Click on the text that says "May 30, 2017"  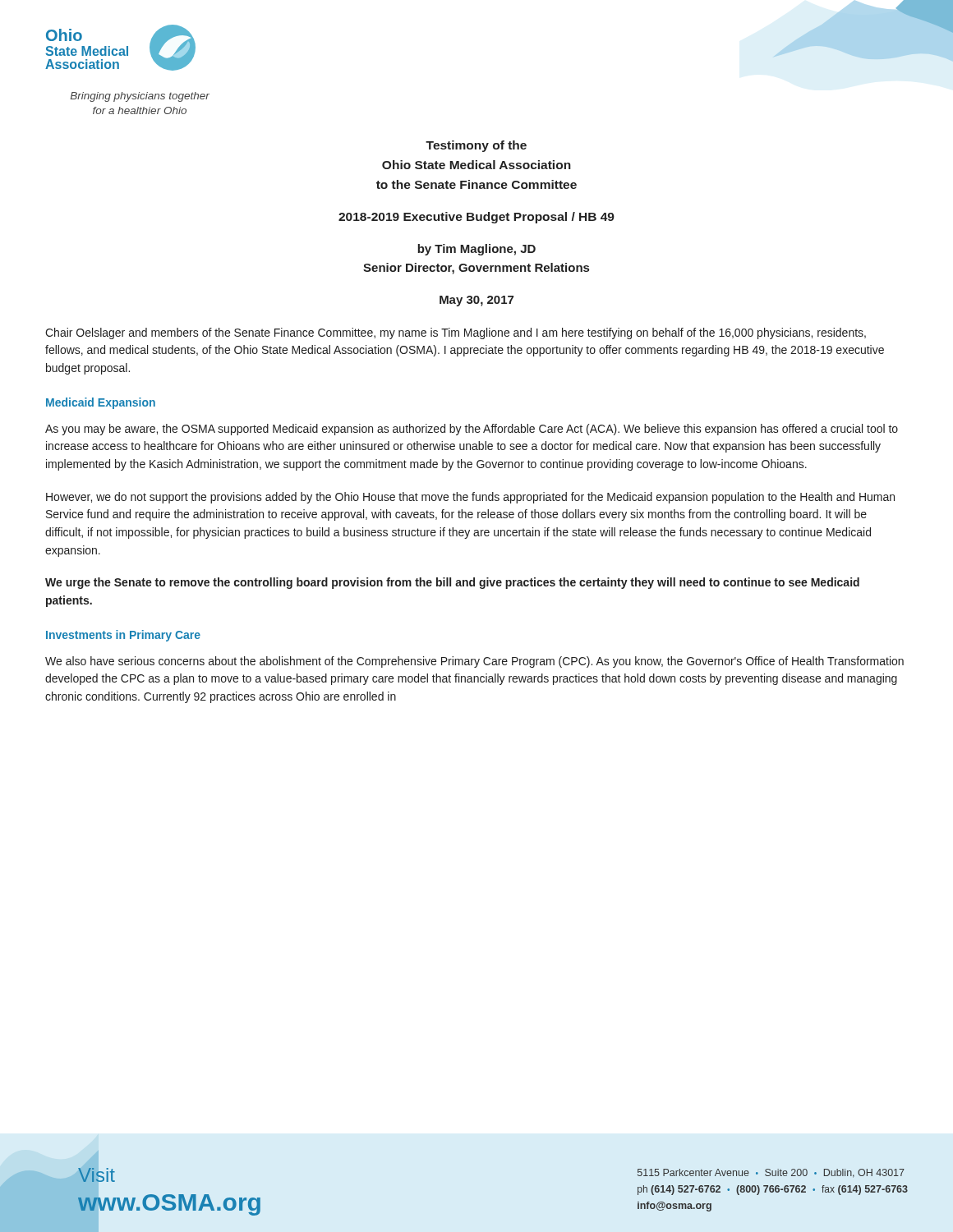[476, 299]
